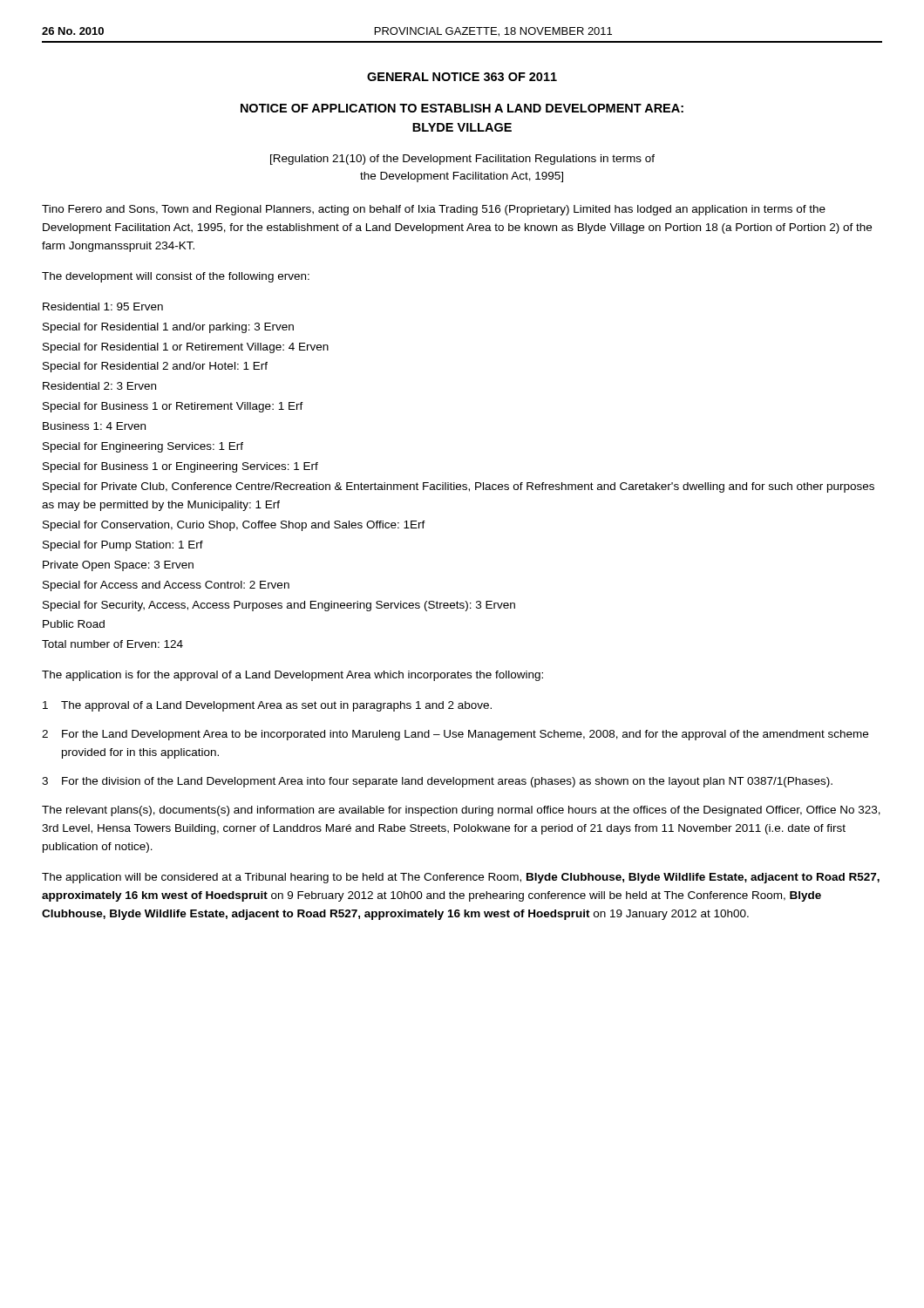
Task: Find the list item that says "Special for Security, Access, Access Purposes"
Action: pos(279,604)
